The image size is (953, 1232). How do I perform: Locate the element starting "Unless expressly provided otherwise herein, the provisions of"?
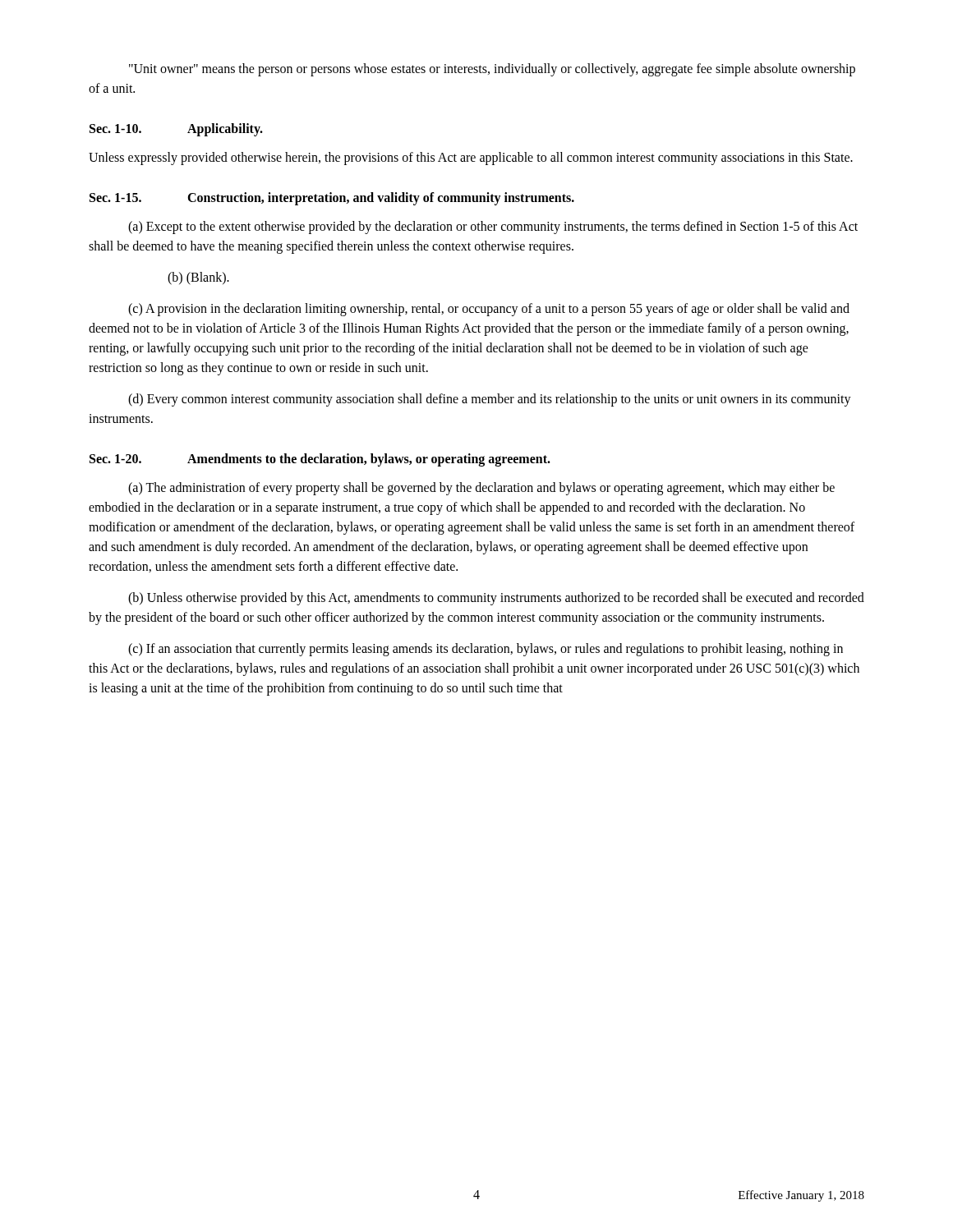coord(476,158)
